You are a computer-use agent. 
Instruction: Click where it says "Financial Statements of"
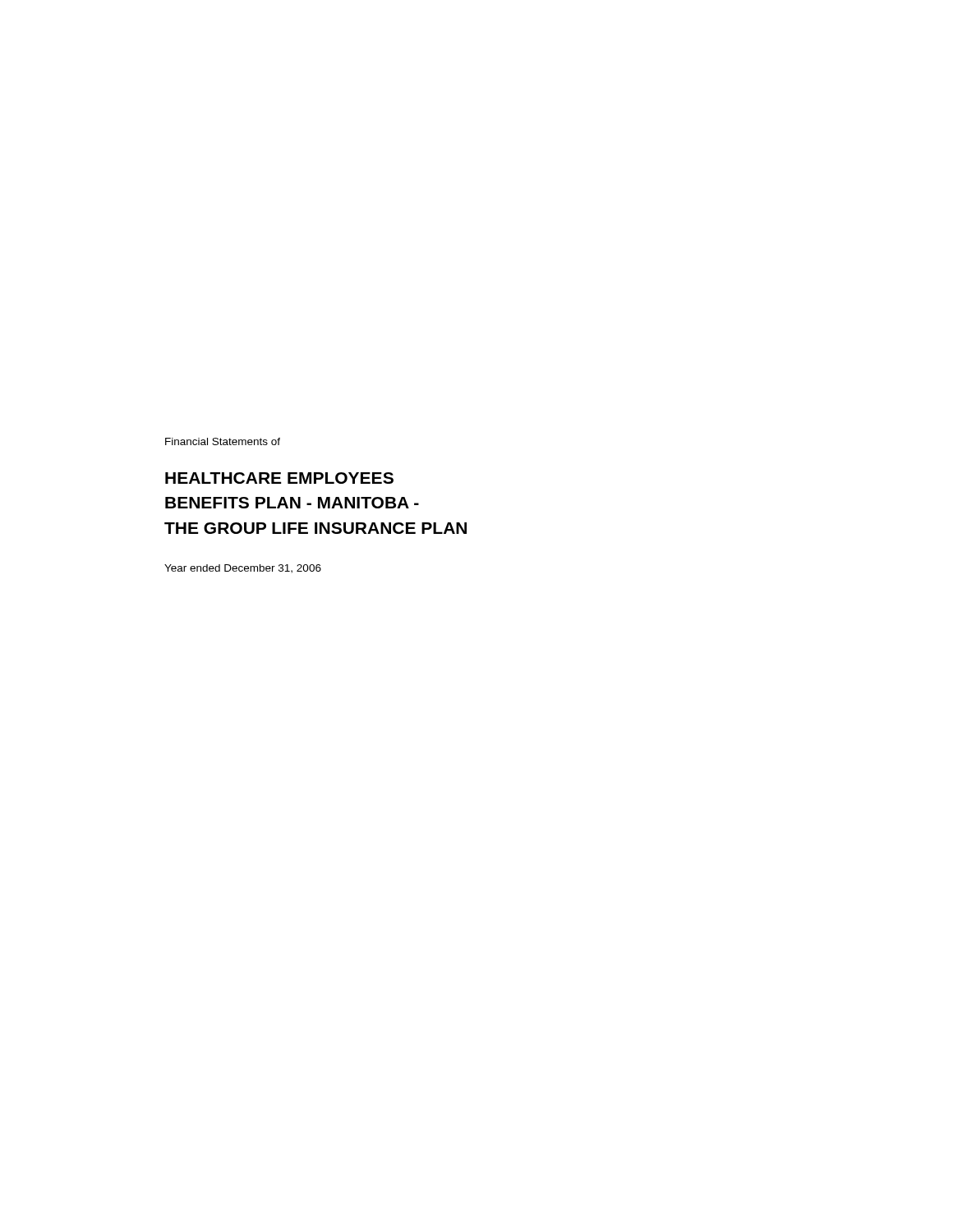coord(222,441)
